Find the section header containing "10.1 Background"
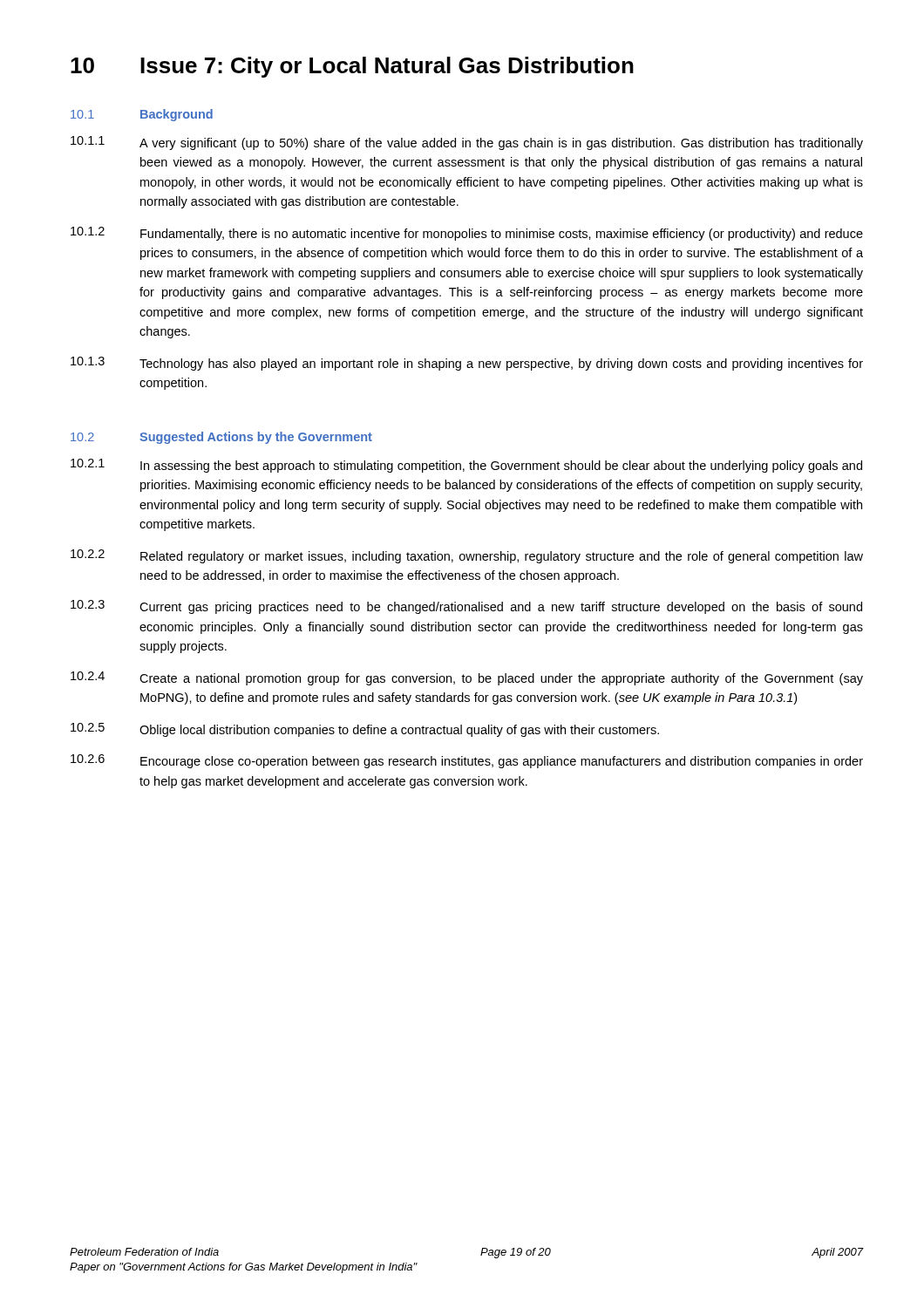This screenshot has height=1308, width=924. [141, 114]
